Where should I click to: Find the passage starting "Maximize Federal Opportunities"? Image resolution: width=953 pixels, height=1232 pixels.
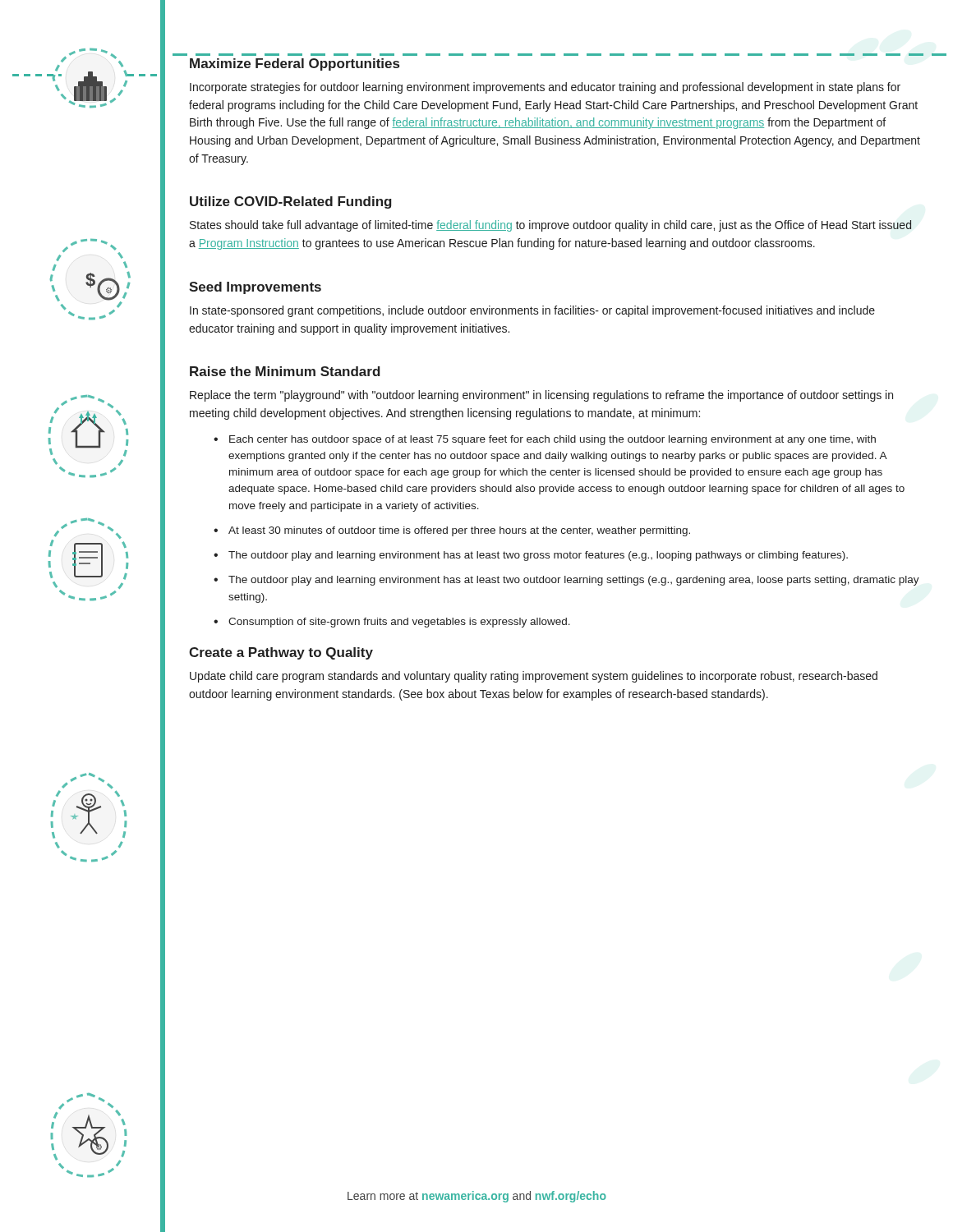click(555, 64)
